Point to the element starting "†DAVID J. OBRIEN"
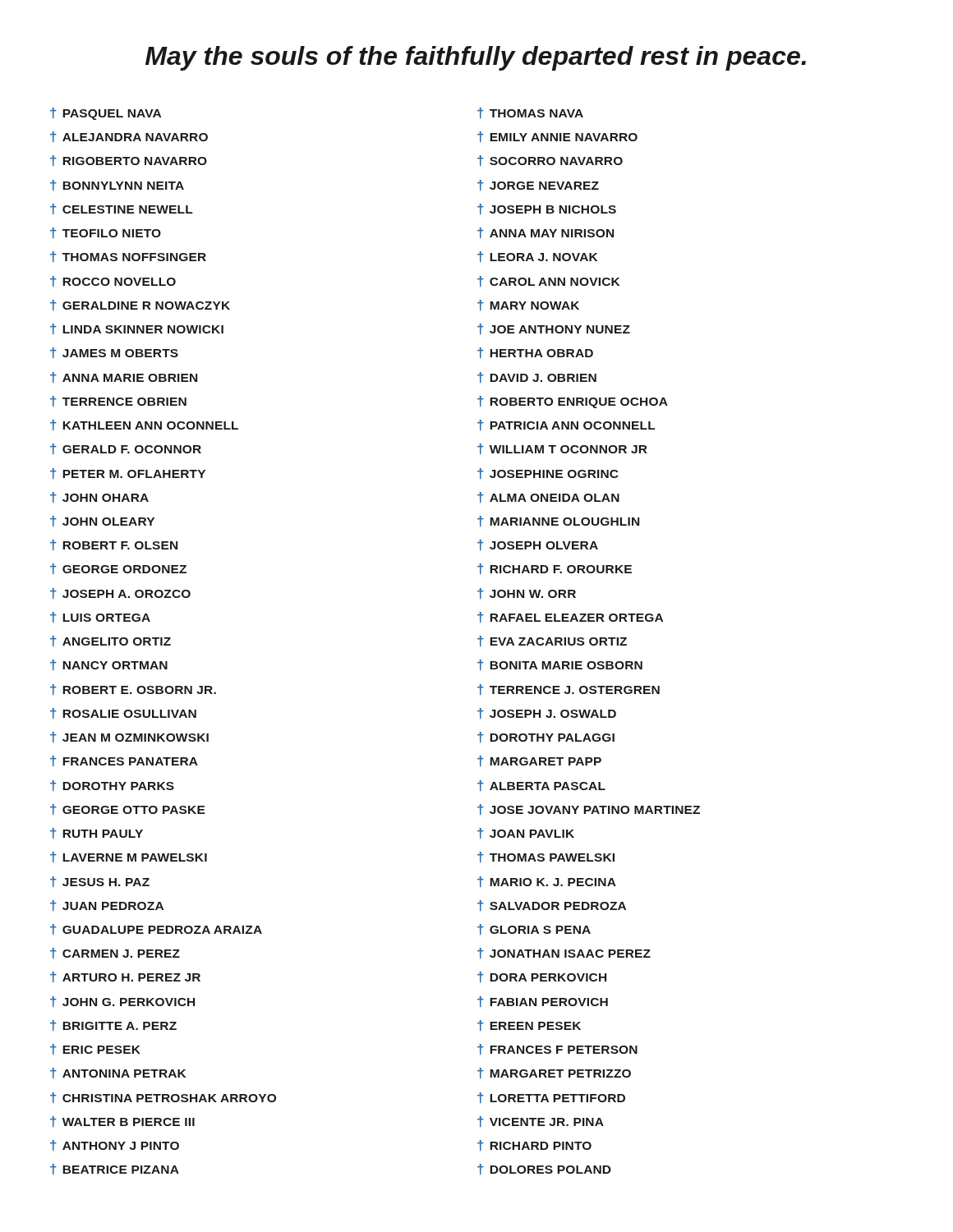This screenshot has width=953, height=1232. [537, 377]
